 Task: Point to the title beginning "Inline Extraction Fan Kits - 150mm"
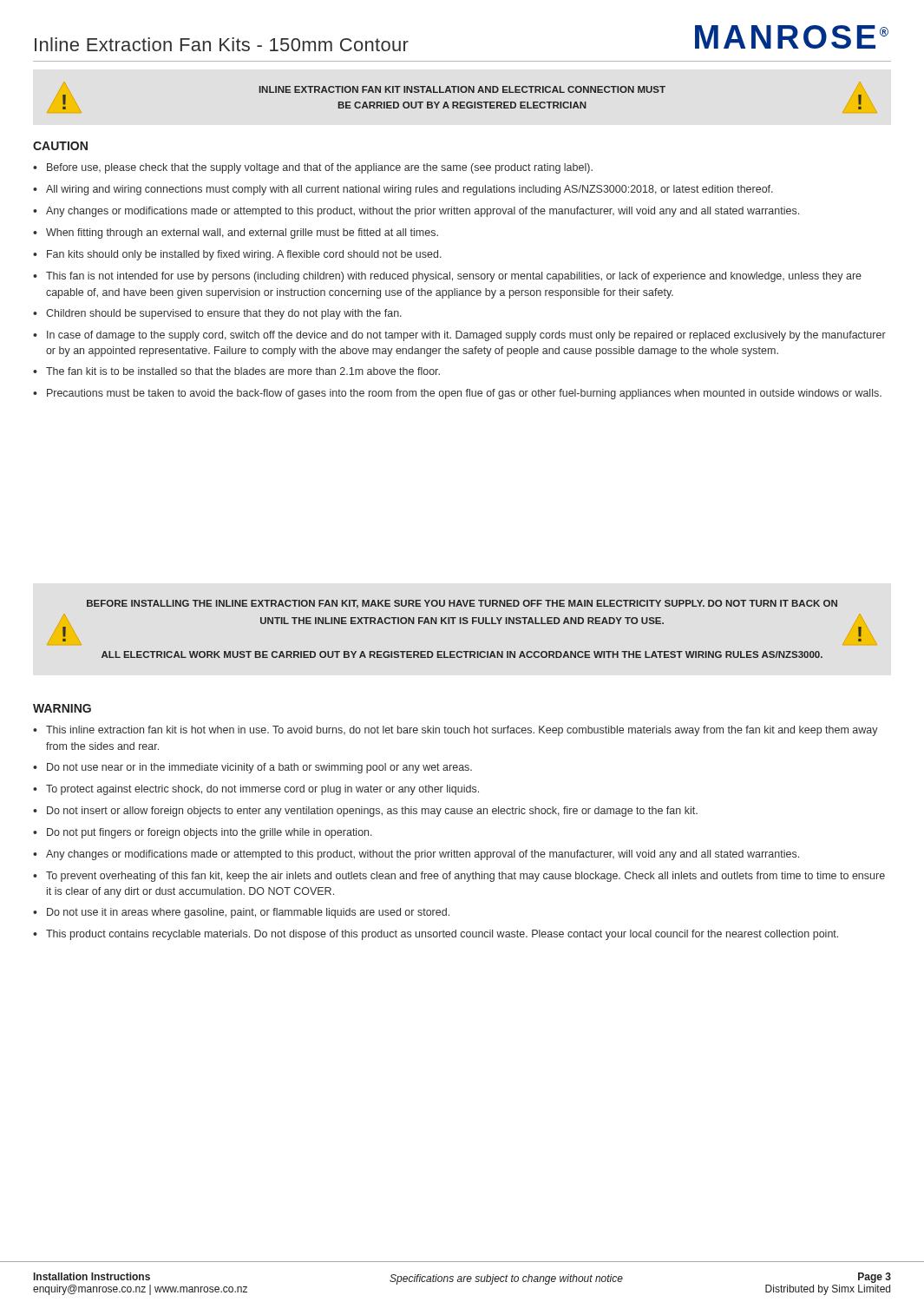pyautogui.click(x=221, y=45)
